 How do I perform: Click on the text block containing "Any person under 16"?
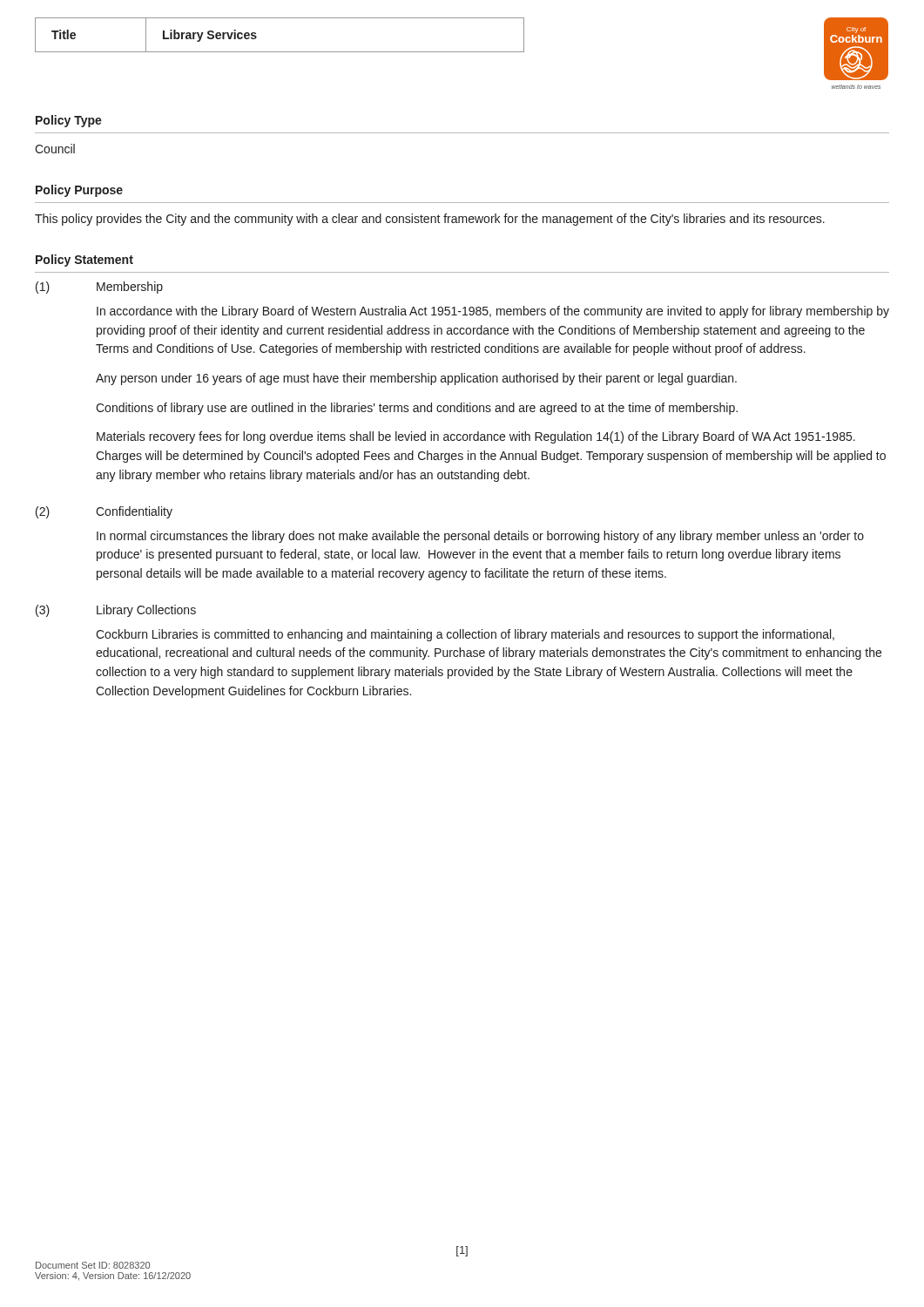pyautogui.click(x=417, y=378)
